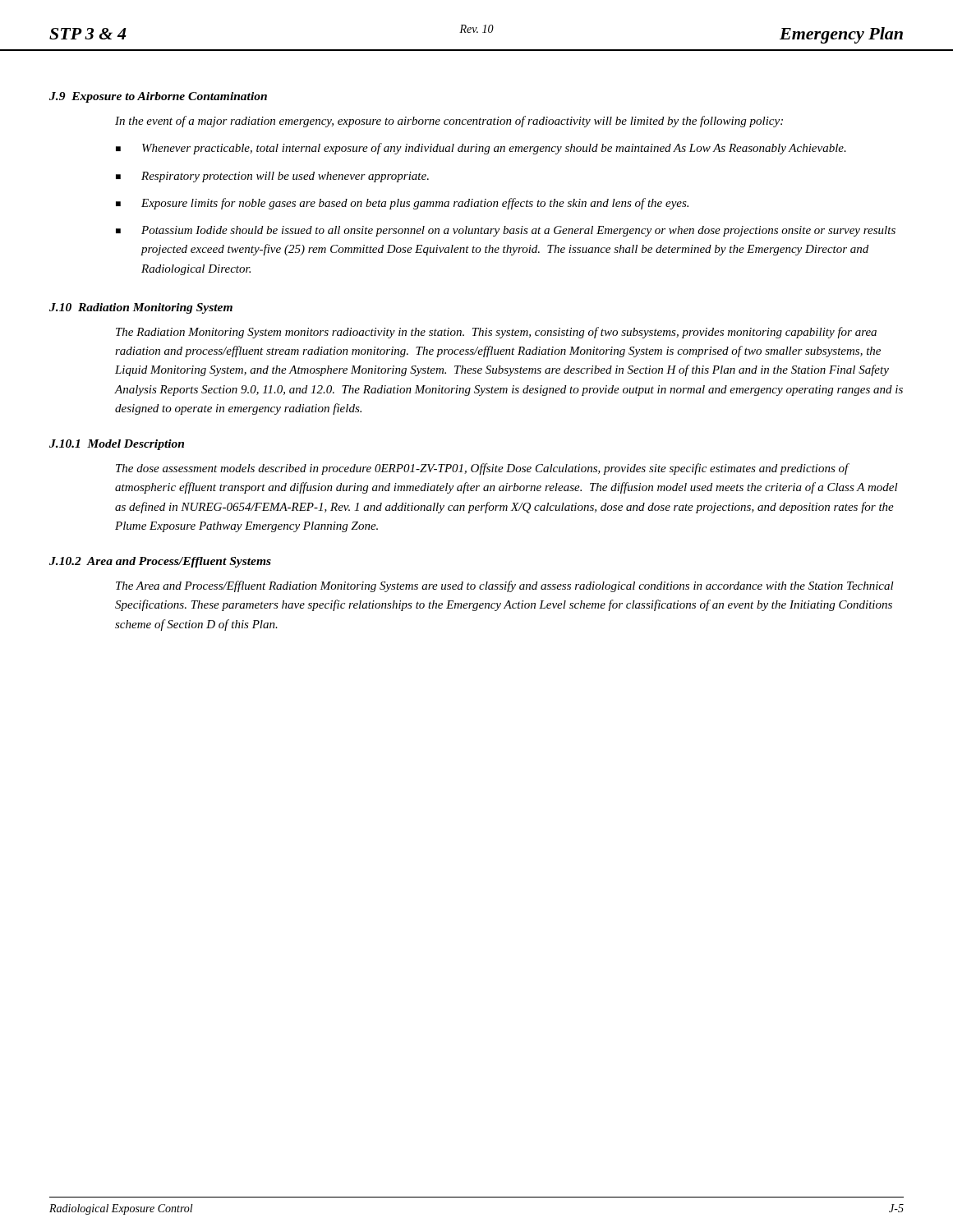Select the region starting "J.10.2 Area and Process/Effluent Systems"

click(160, 561)
